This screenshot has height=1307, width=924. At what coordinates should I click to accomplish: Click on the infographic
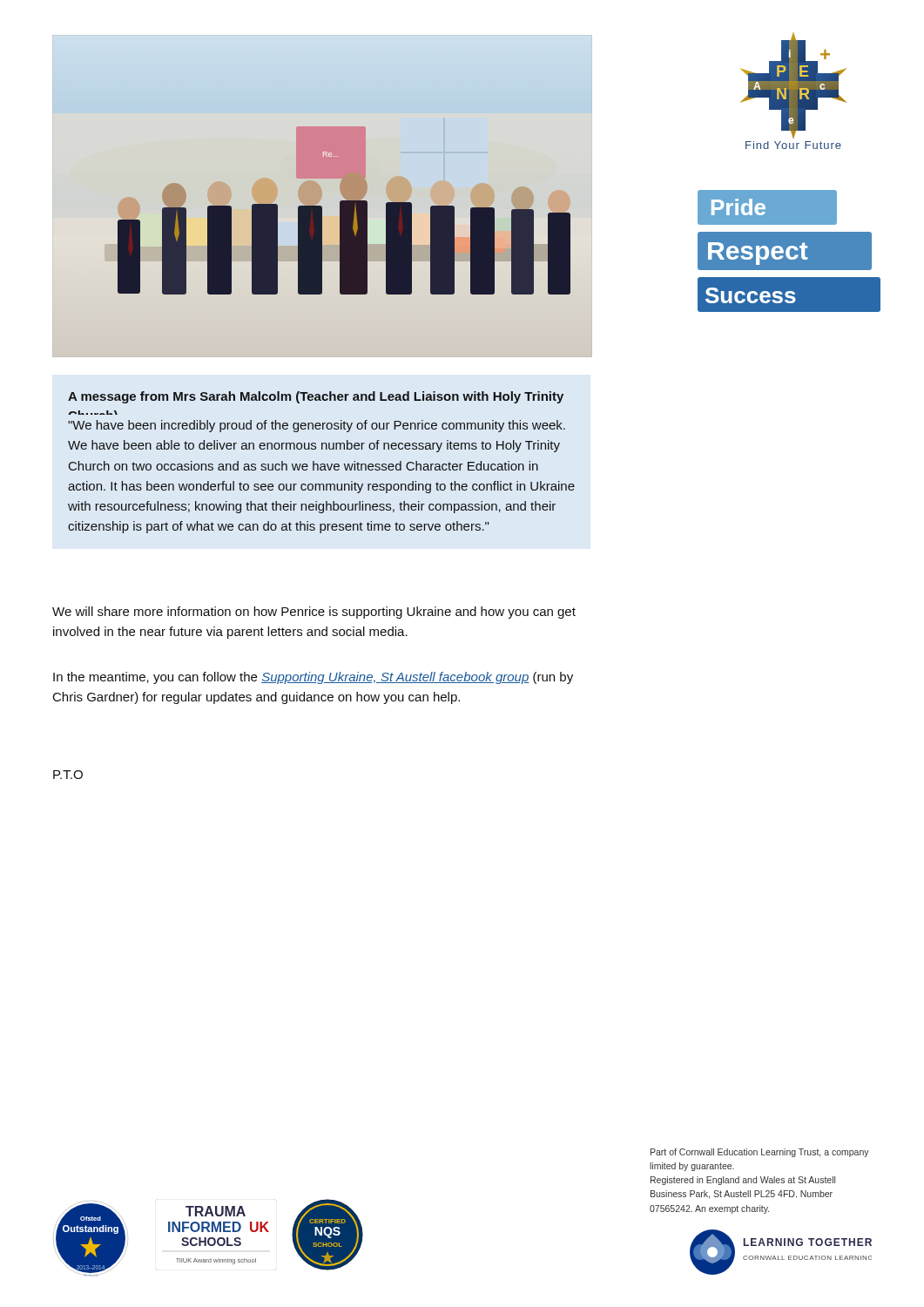click(789, 253)
